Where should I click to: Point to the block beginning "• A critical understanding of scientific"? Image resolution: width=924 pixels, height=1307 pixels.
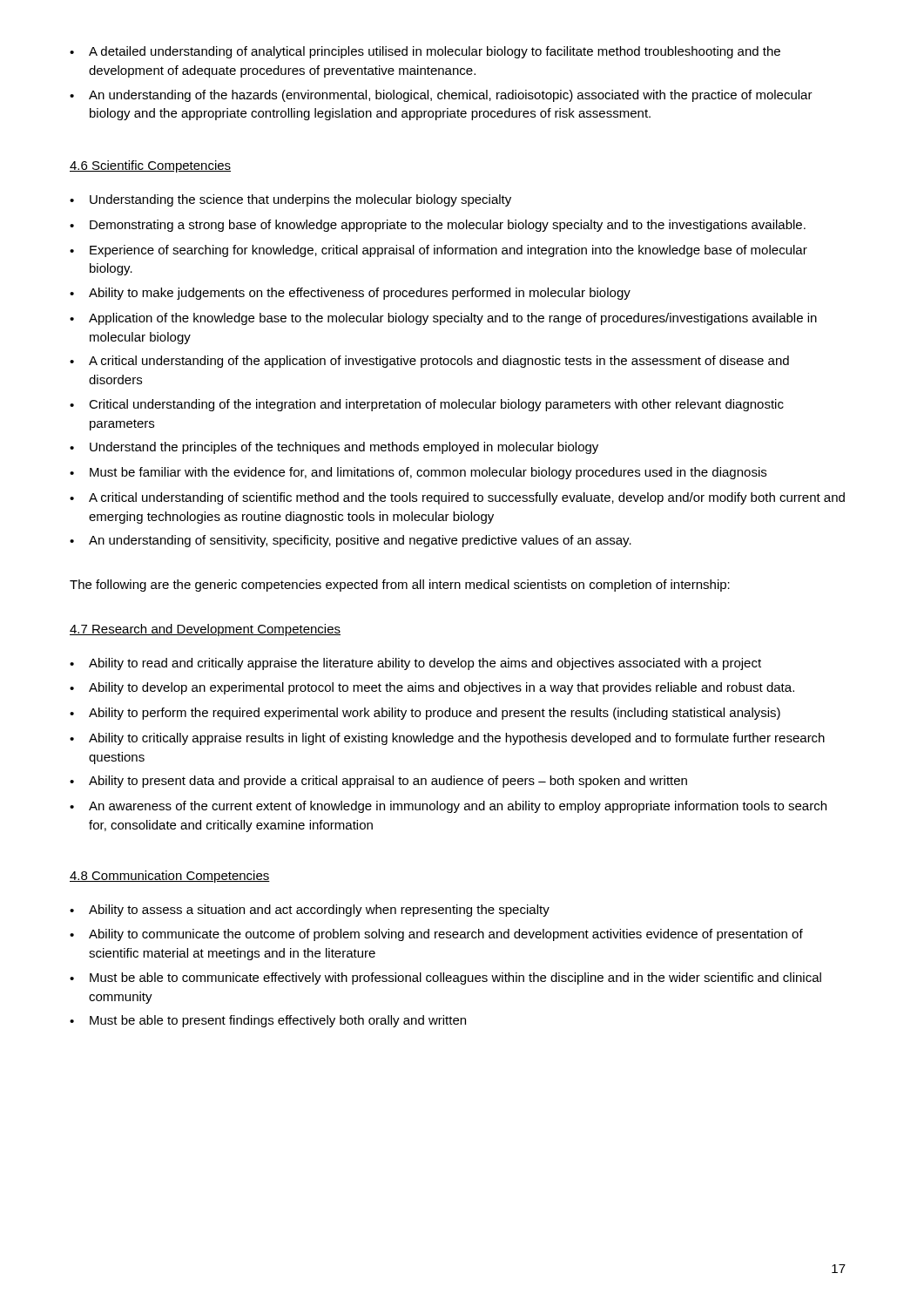tap(458, 507)
